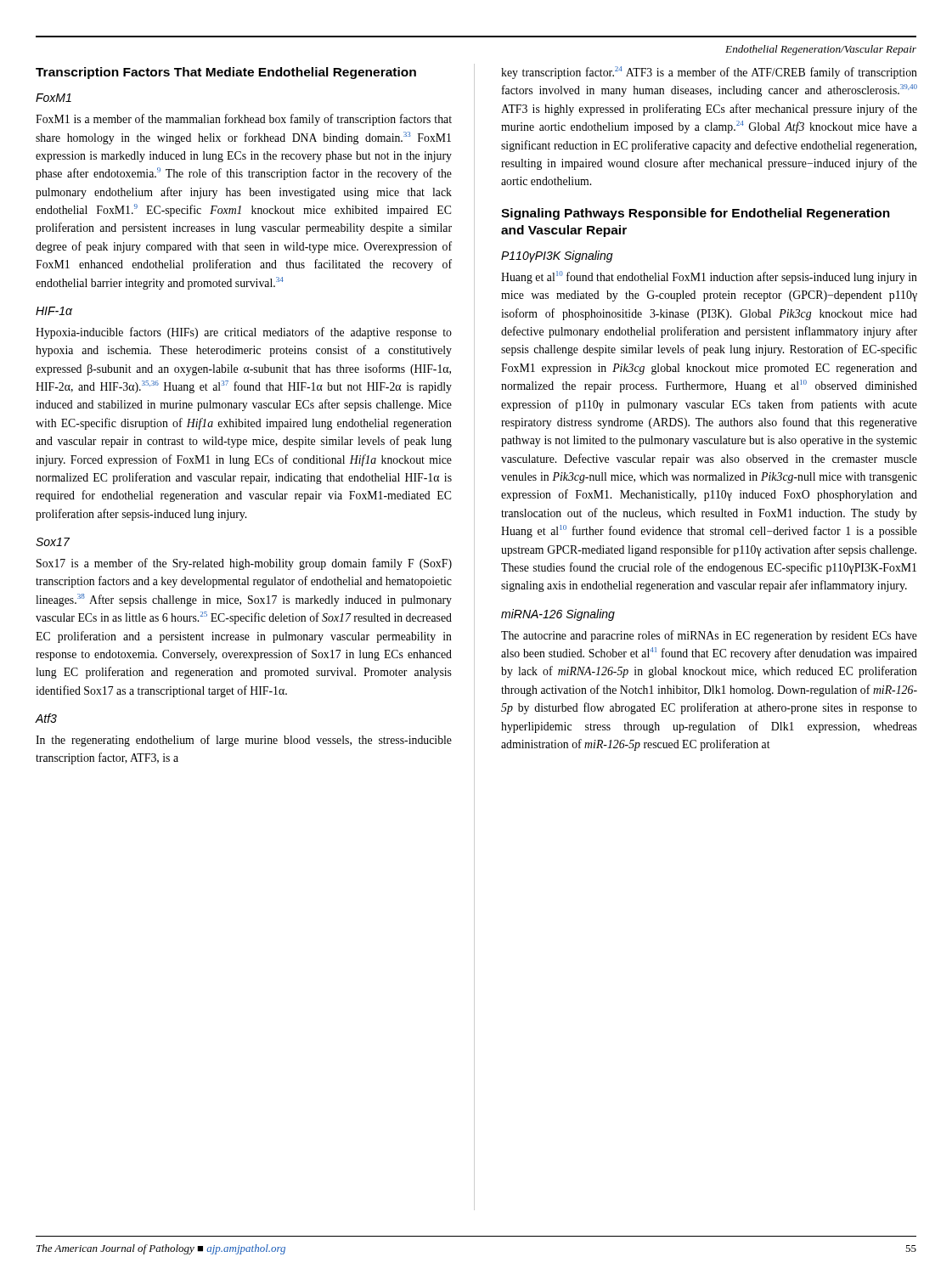Click on the passage starting "Sox17 is a member"
The height and width of the screenshot is (1274, 952).
point(244,627)
